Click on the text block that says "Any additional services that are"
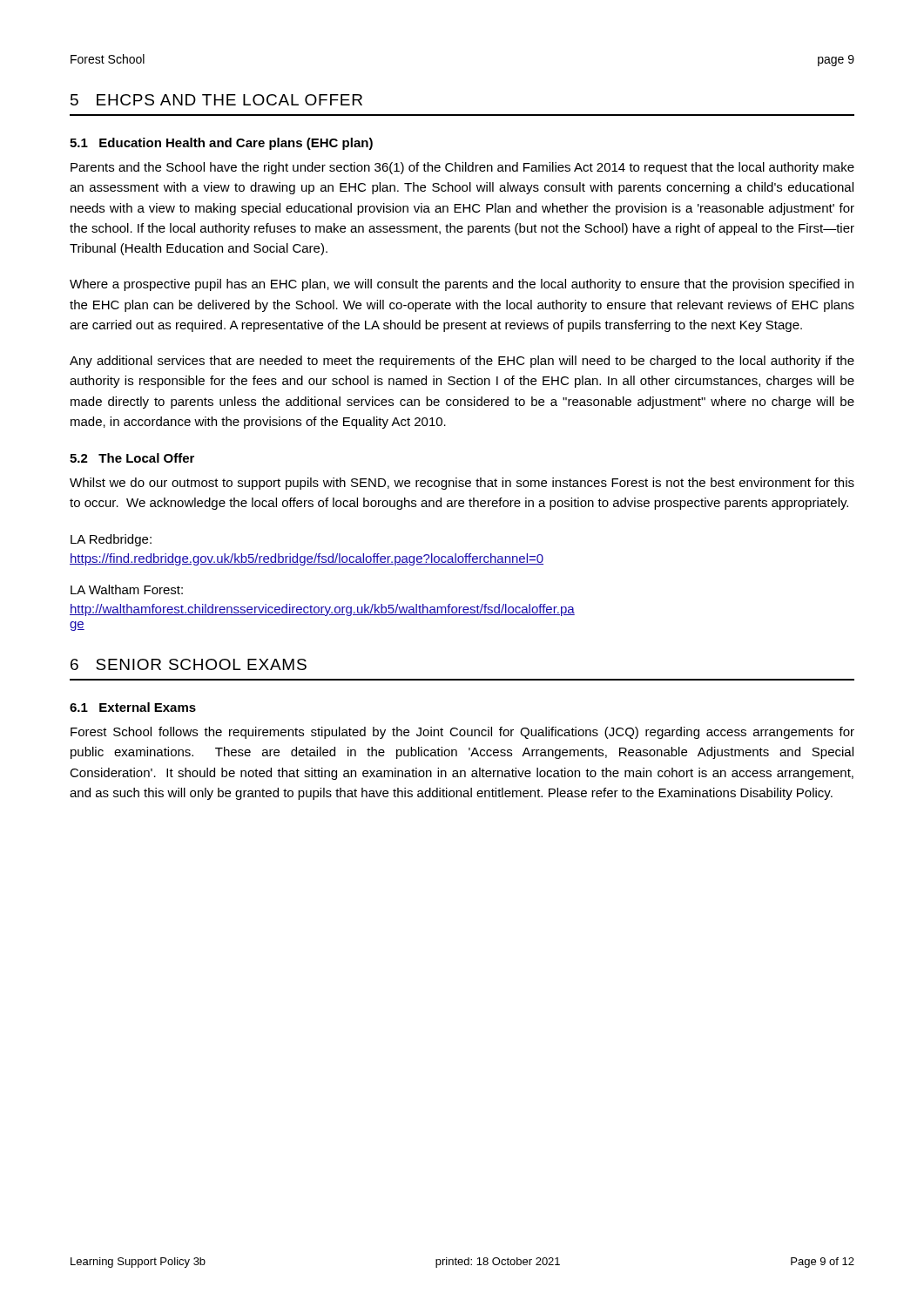924x1307 pixels. click(462, 391)
